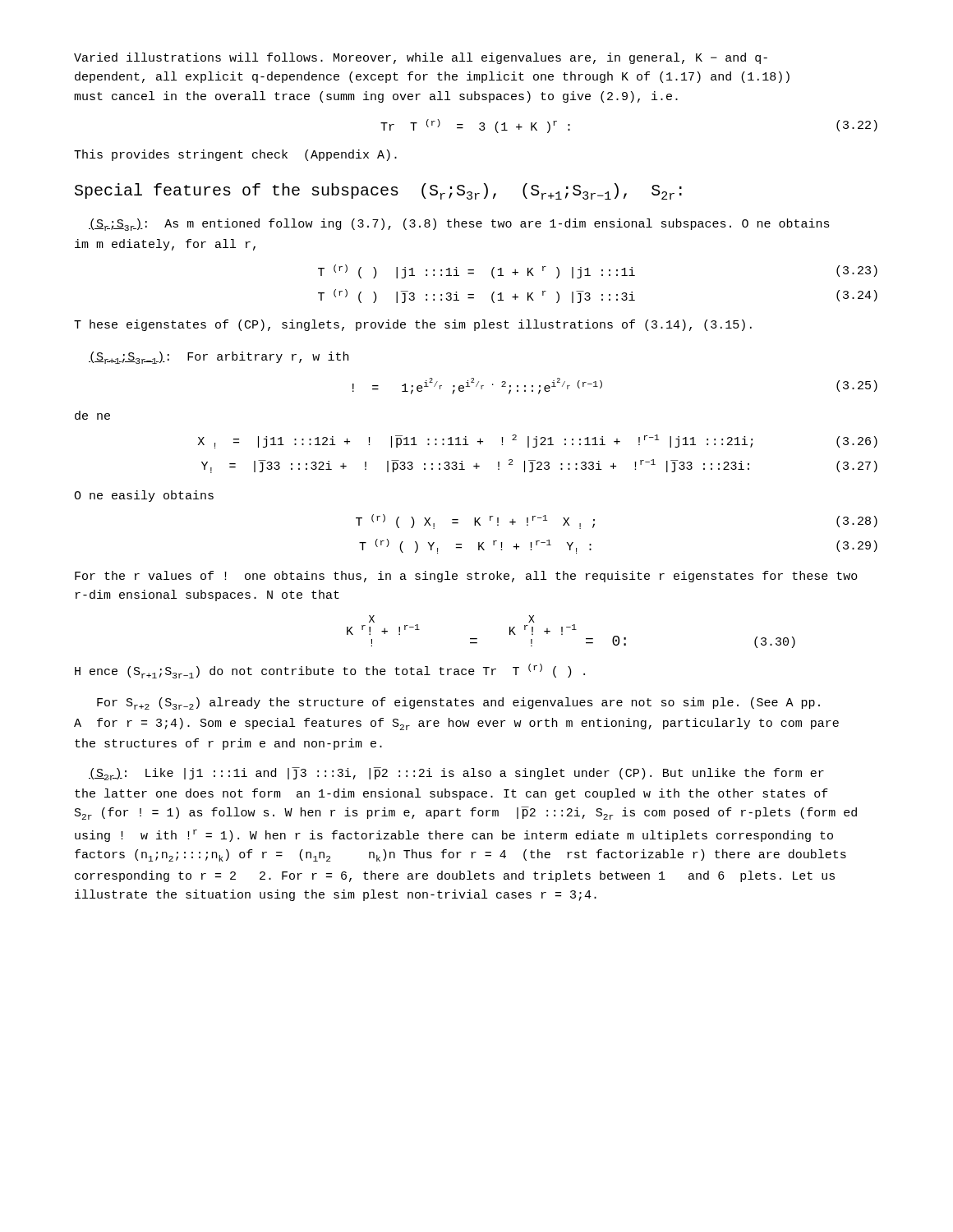953x1232 pixels.
Task: Locate the region starting "Tr T (r)"
Action: pos(428,126)
